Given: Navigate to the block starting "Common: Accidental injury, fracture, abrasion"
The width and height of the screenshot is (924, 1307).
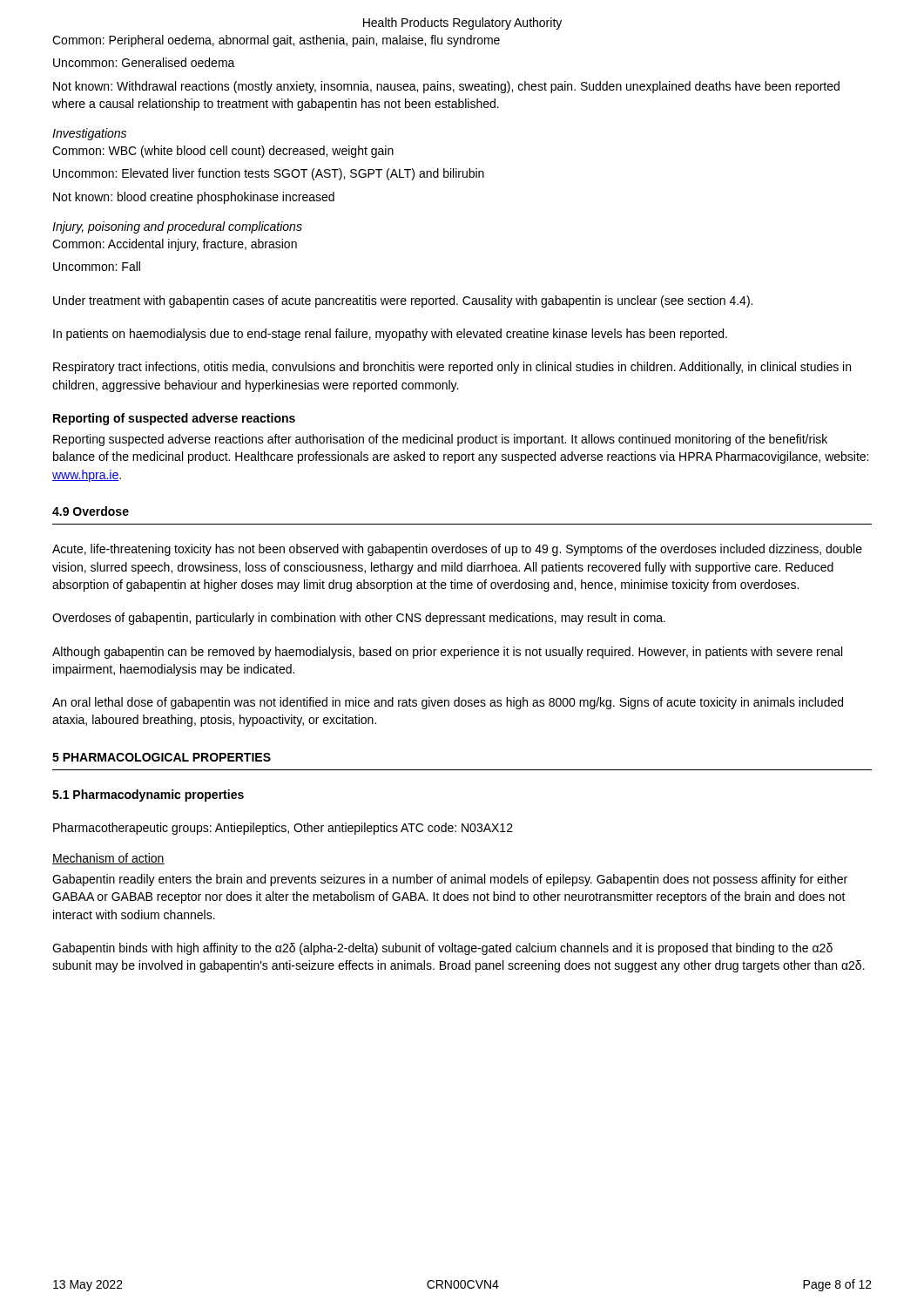Looking at the screenshot, I should pyautogui.click(x=175, y=244).
